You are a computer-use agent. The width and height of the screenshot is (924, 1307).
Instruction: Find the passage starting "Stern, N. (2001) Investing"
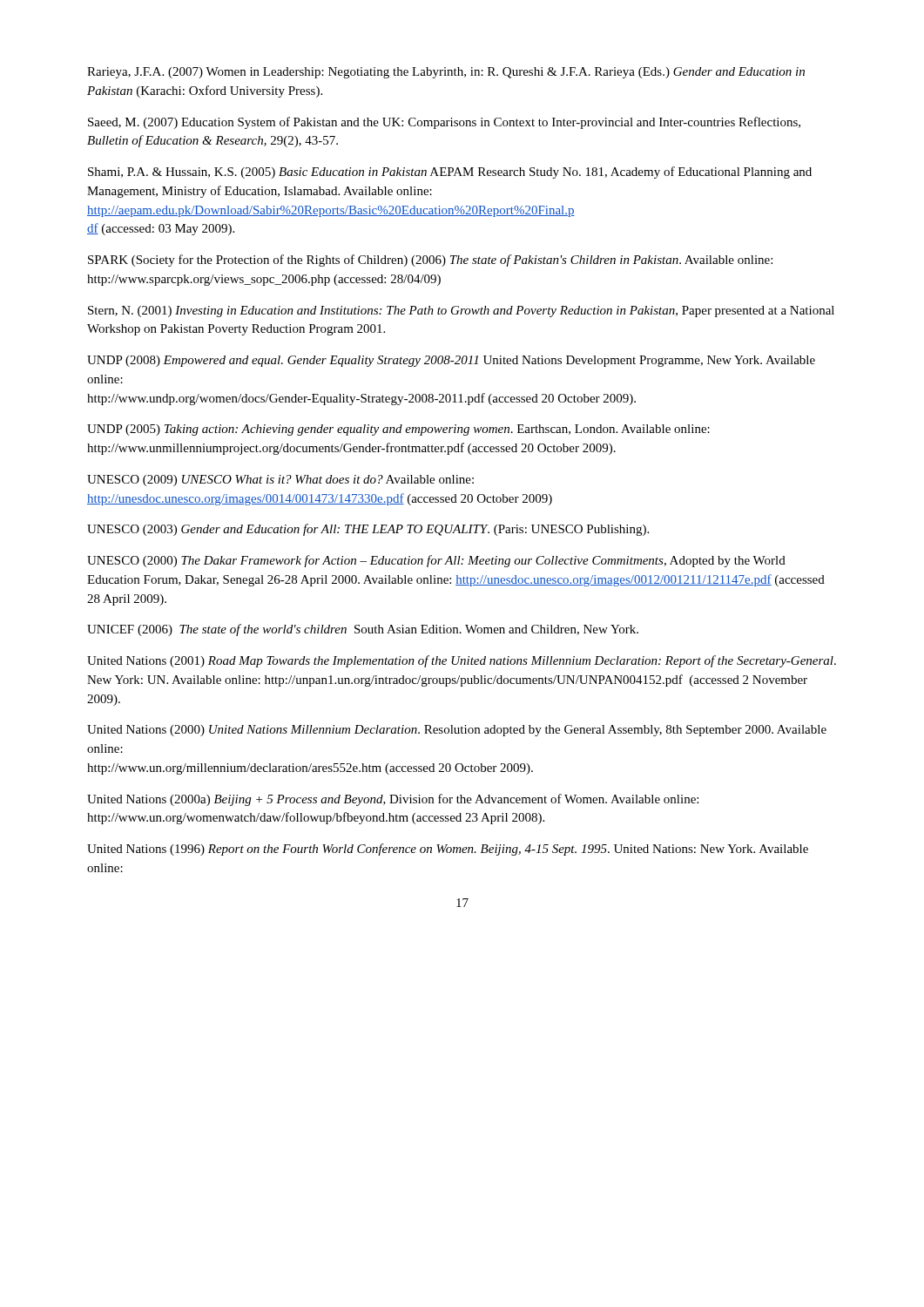tap(461, 319)
